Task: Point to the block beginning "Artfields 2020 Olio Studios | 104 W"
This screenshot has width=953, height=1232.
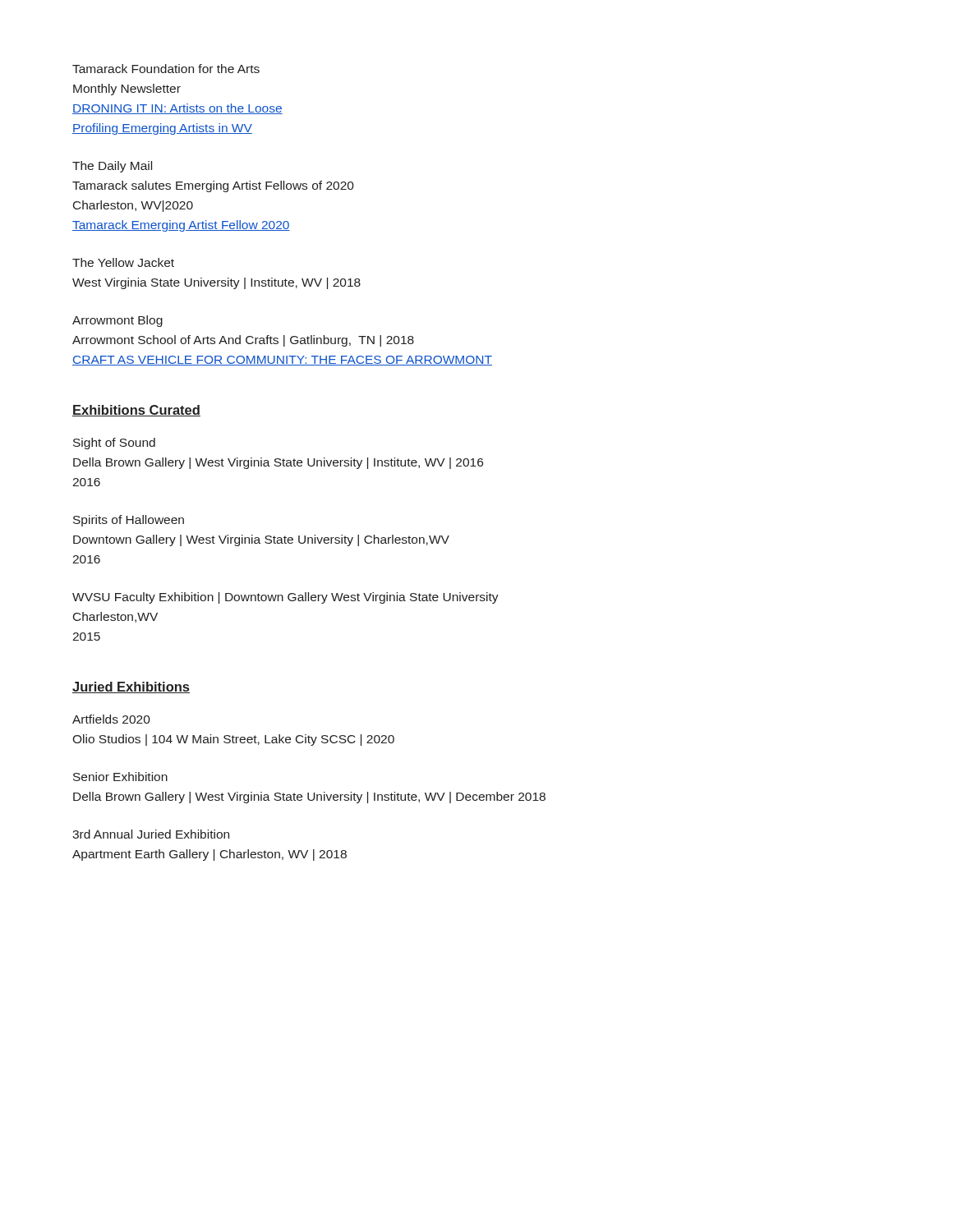Action: [111, 719]
